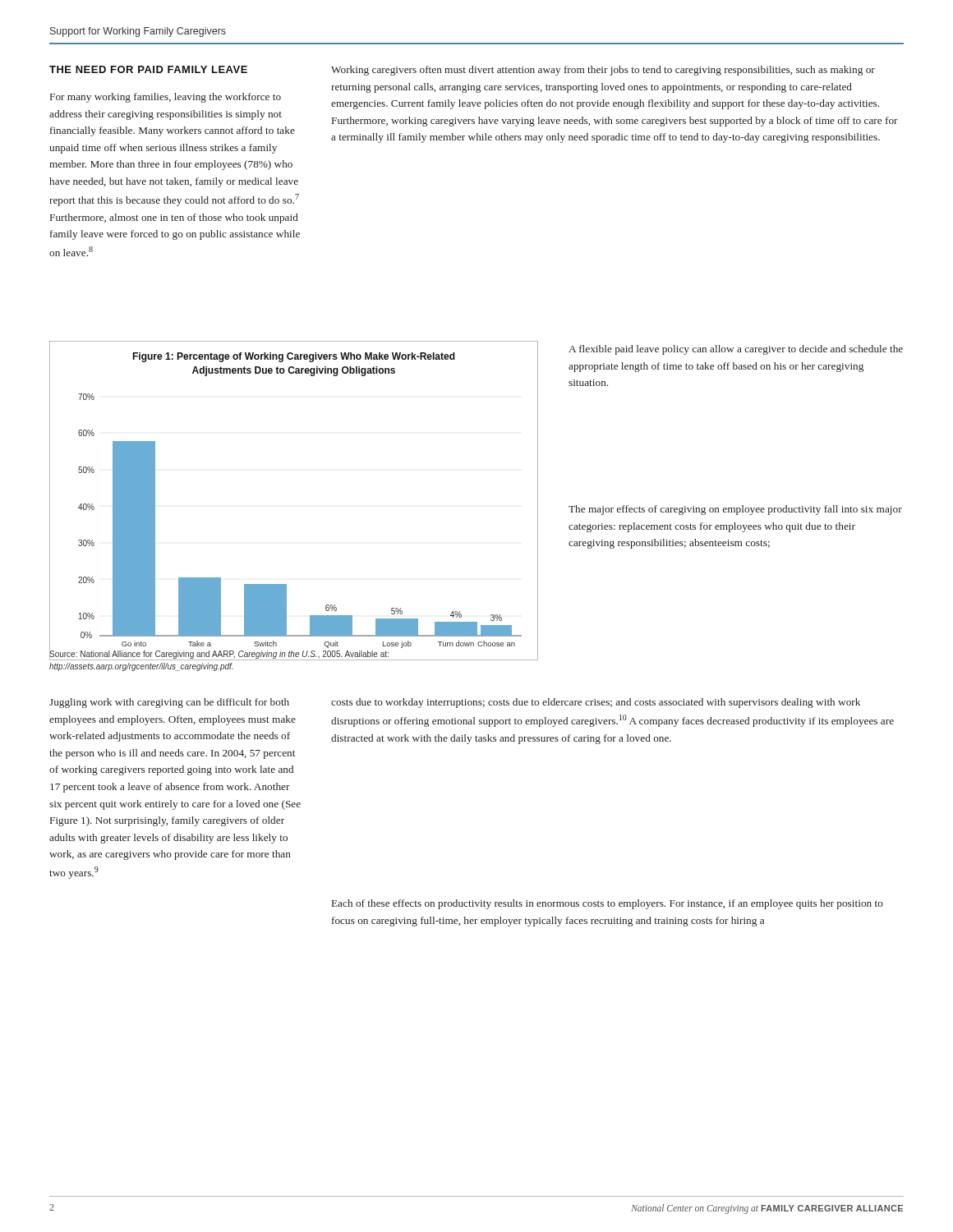
Task: Locate the block of text that opens with "For many working families, leaving the"
Action: [x=175, y=175]
